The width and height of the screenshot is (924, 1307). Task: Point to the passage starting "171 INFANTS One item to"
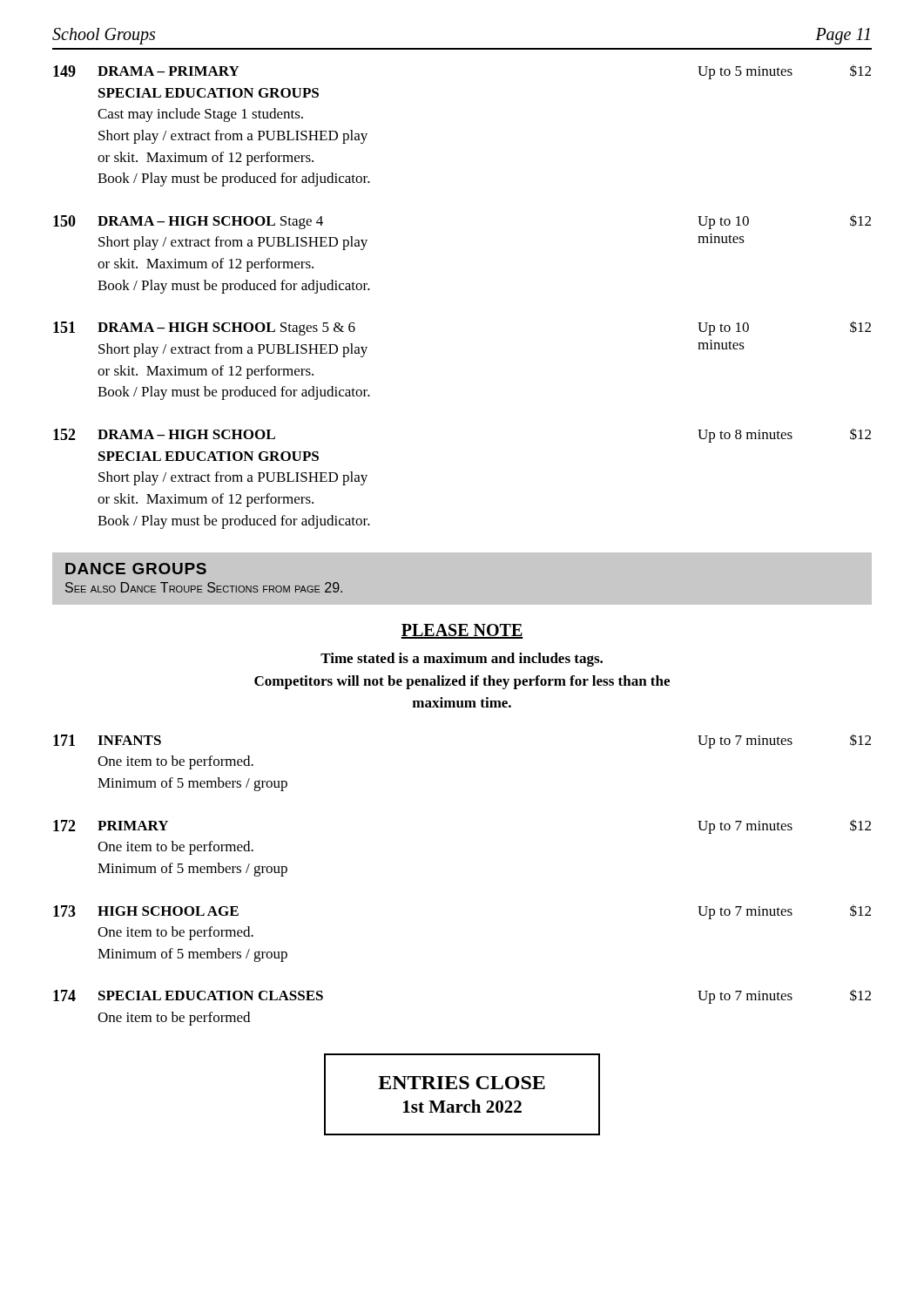[128, 741]
